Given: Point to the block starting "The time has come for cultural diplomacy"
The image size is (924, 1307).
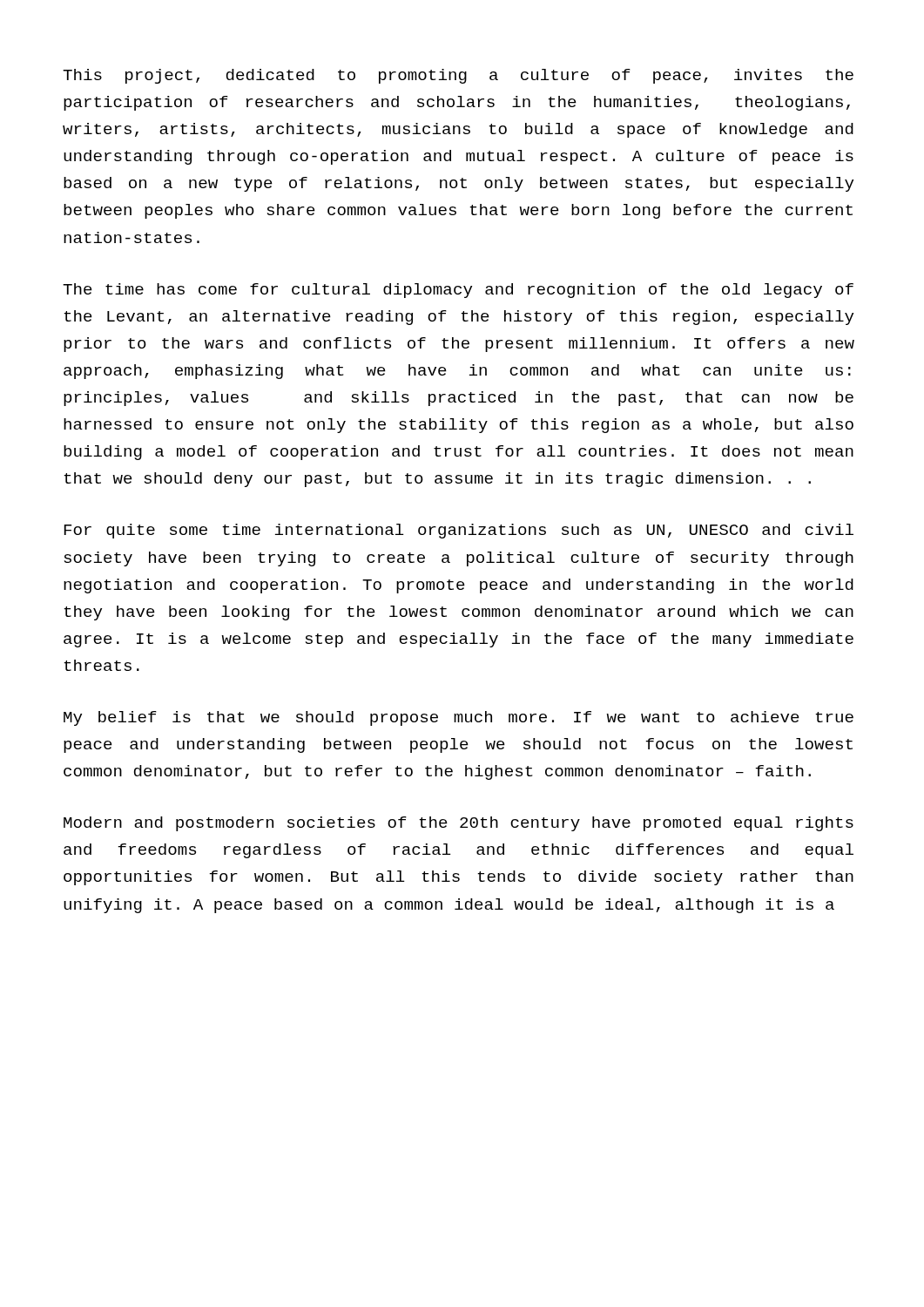Looking at the screenshot, I should [459, 385].
